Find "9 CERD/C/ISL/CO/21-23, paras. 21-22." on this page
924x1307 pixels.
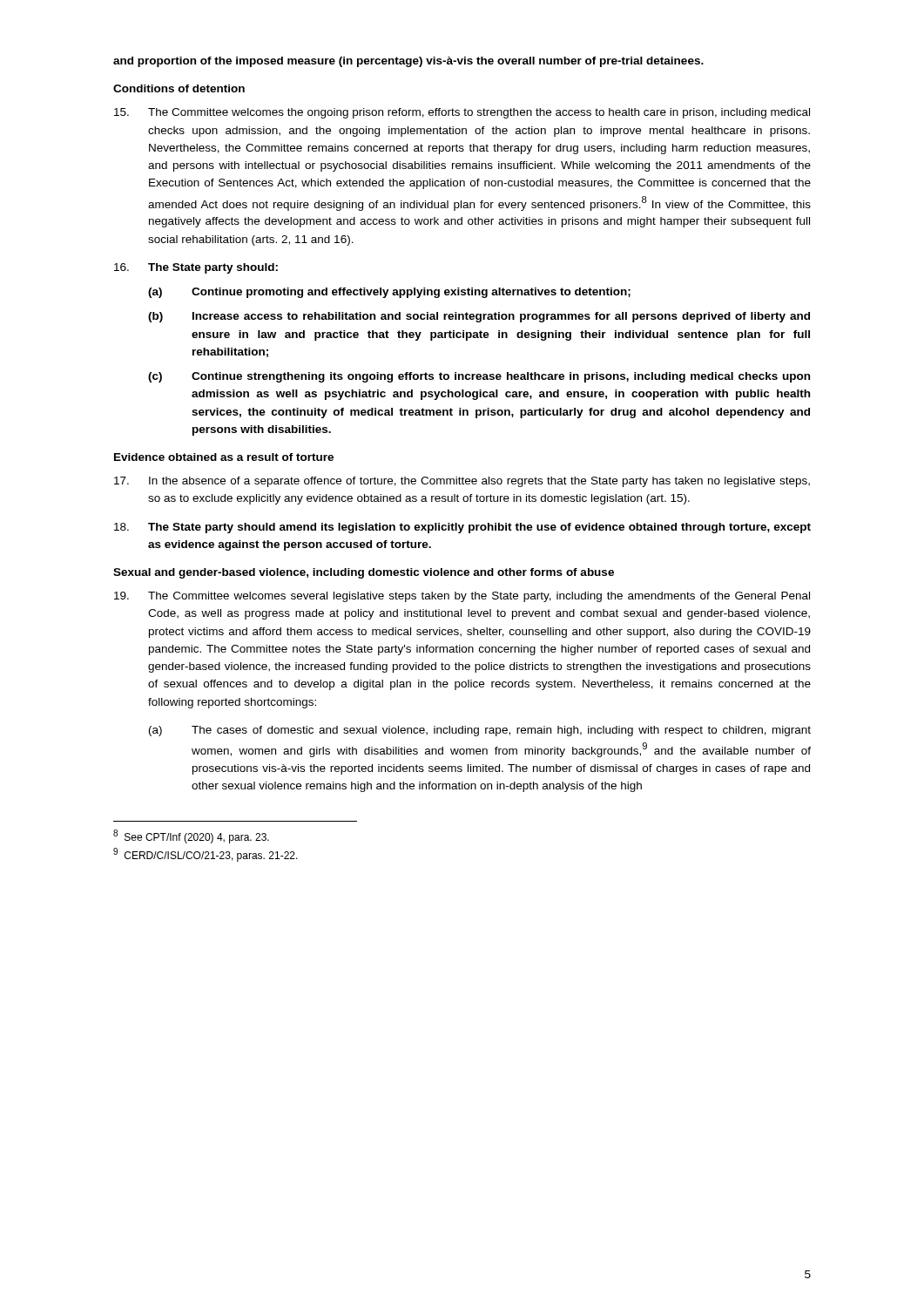point(206,855)
